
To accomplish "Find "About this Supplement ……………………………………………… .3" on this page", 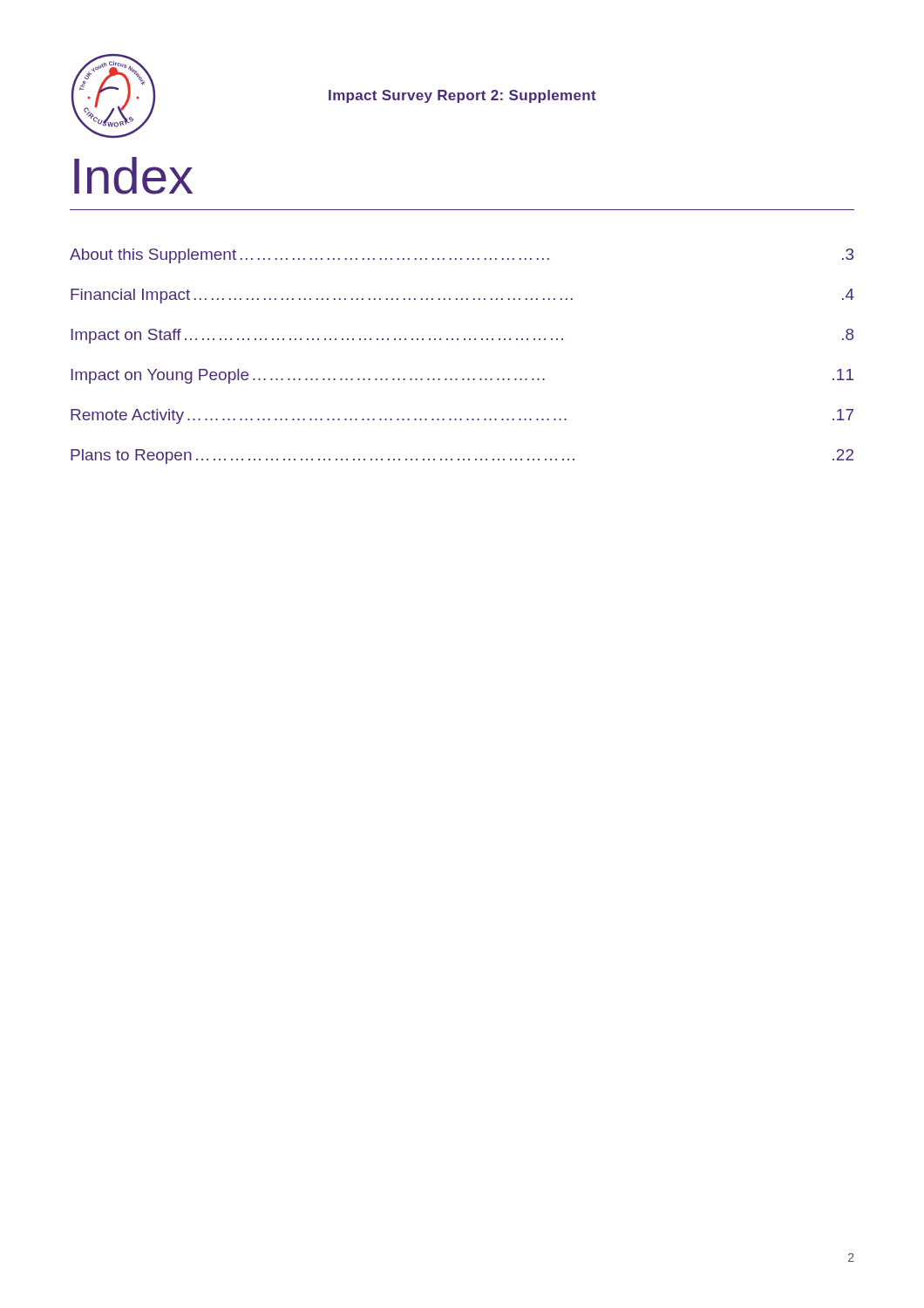I will (x=462, y=254).
